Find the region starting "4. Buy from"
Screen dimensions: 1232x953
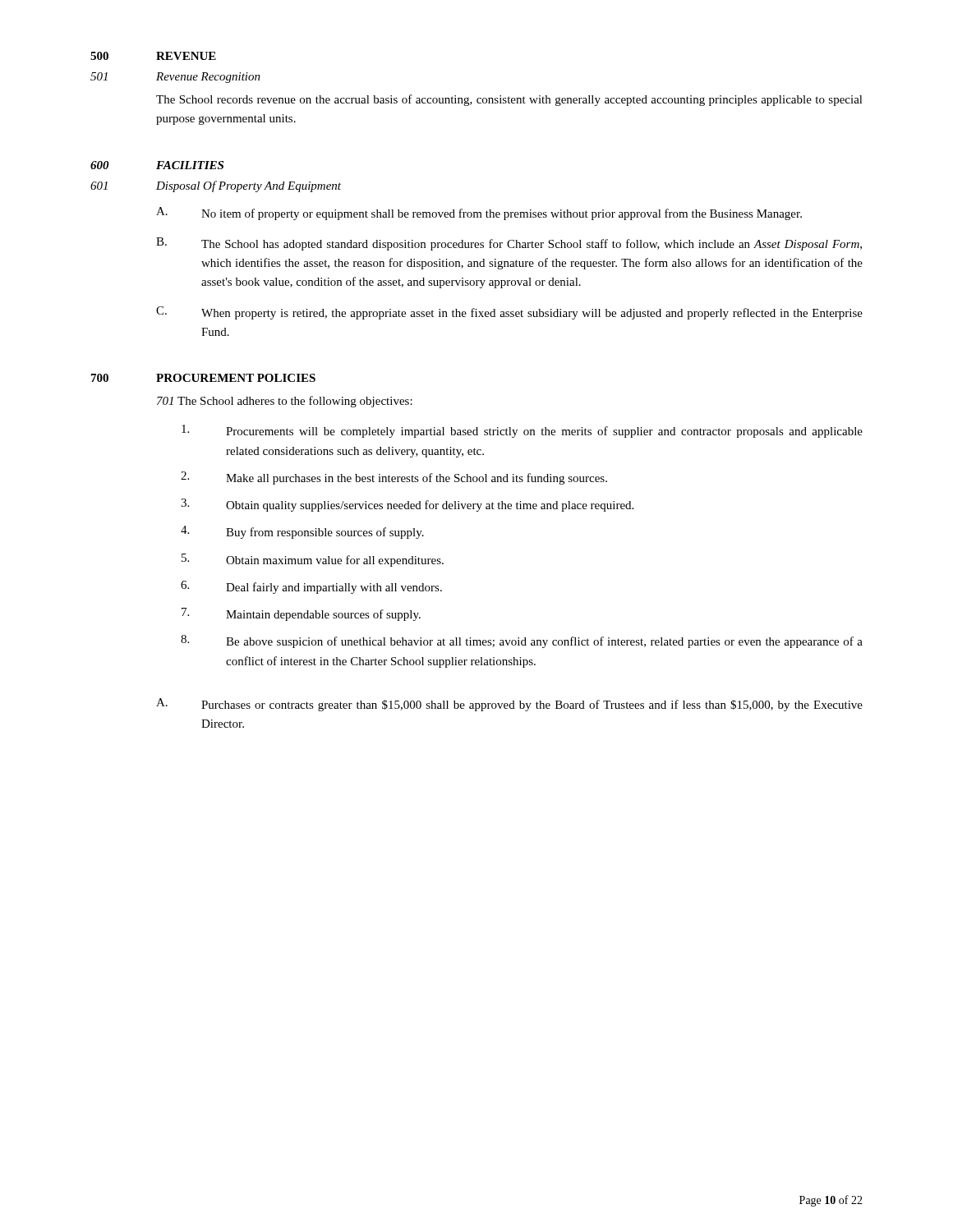pyautogui.click(x=302, y=532)
